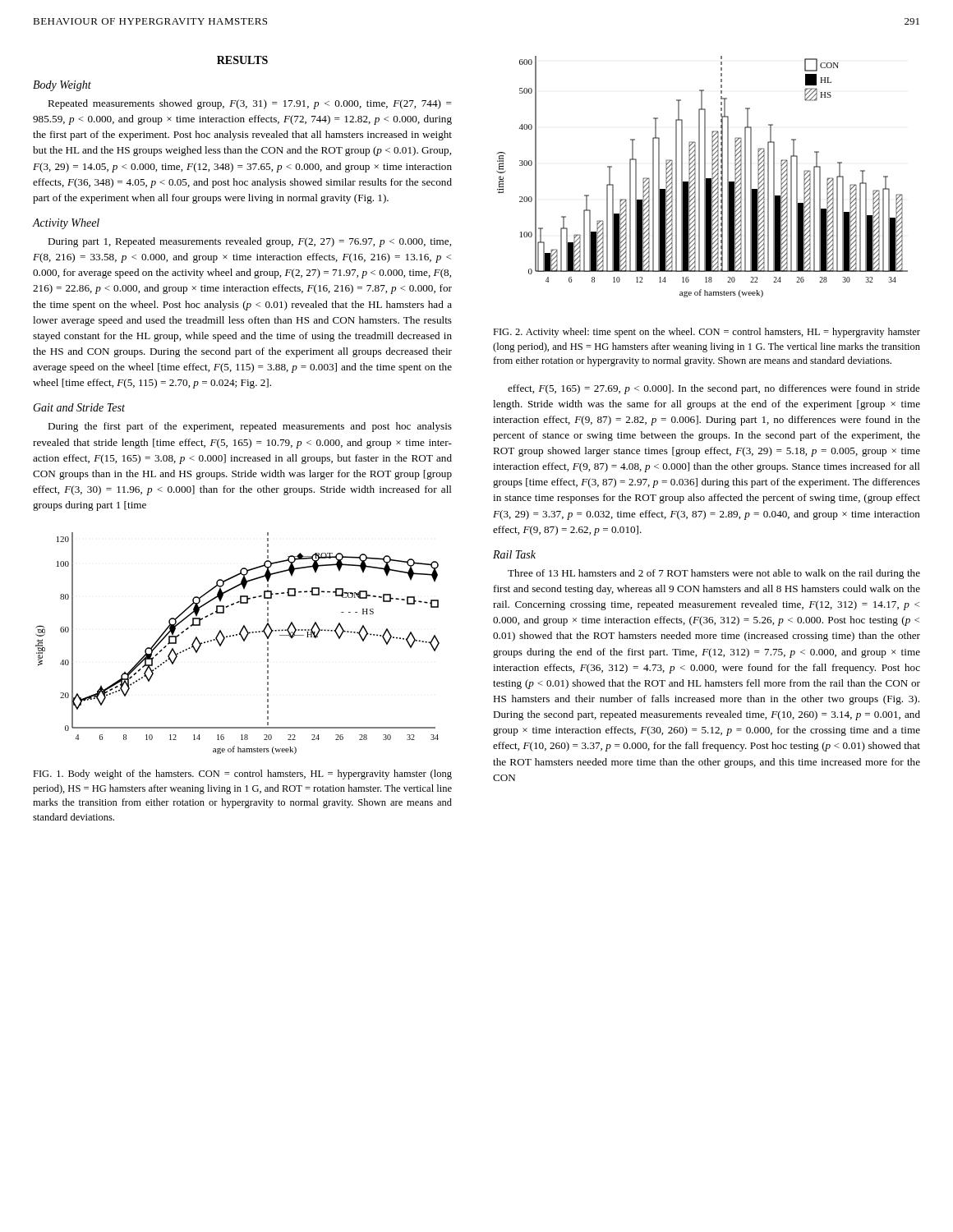Point to the text block starting "Body Weight"

tap(62, 85)
